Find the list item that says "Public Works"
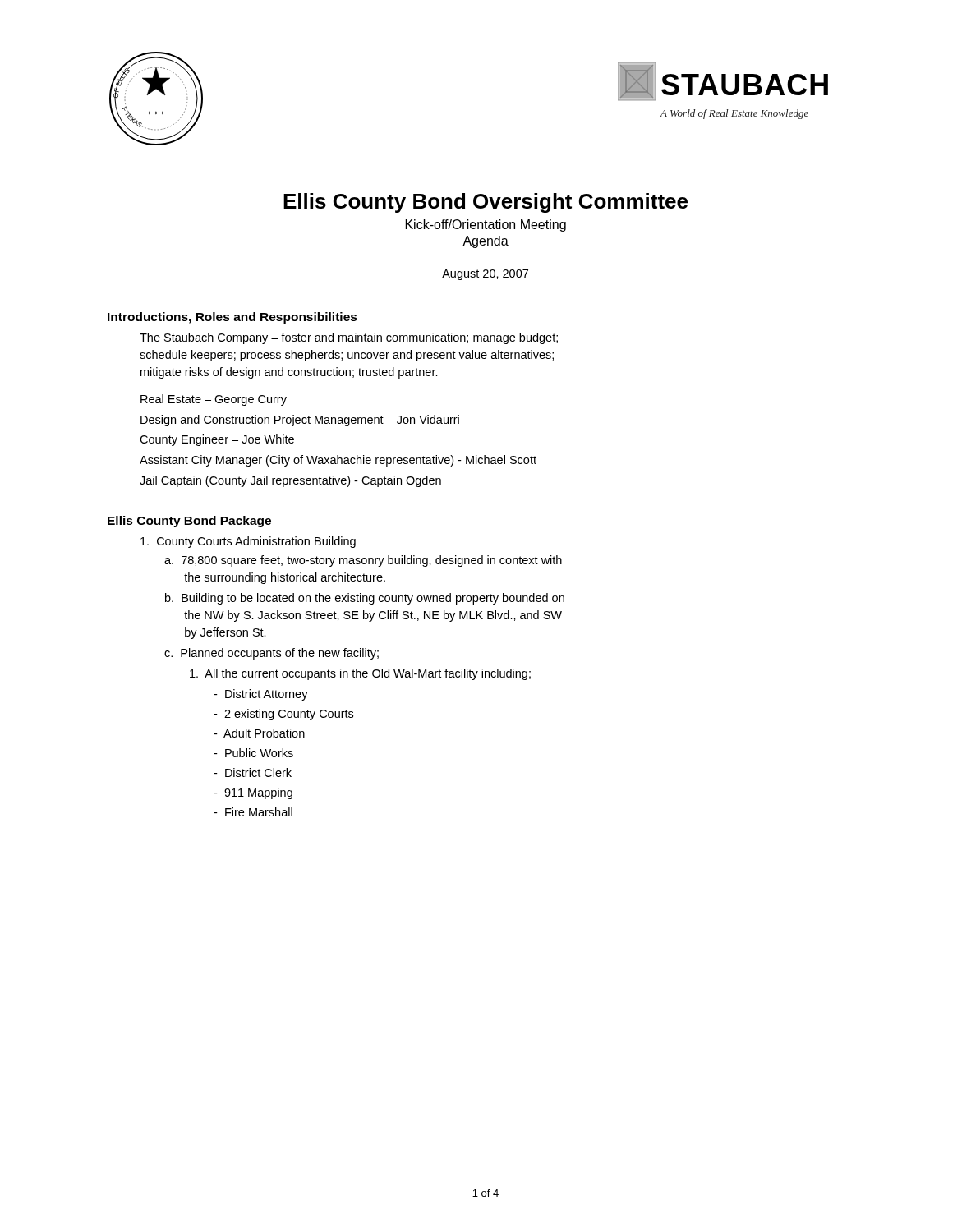Screen dimensions: 1232x971 click(x=254, y=753)
